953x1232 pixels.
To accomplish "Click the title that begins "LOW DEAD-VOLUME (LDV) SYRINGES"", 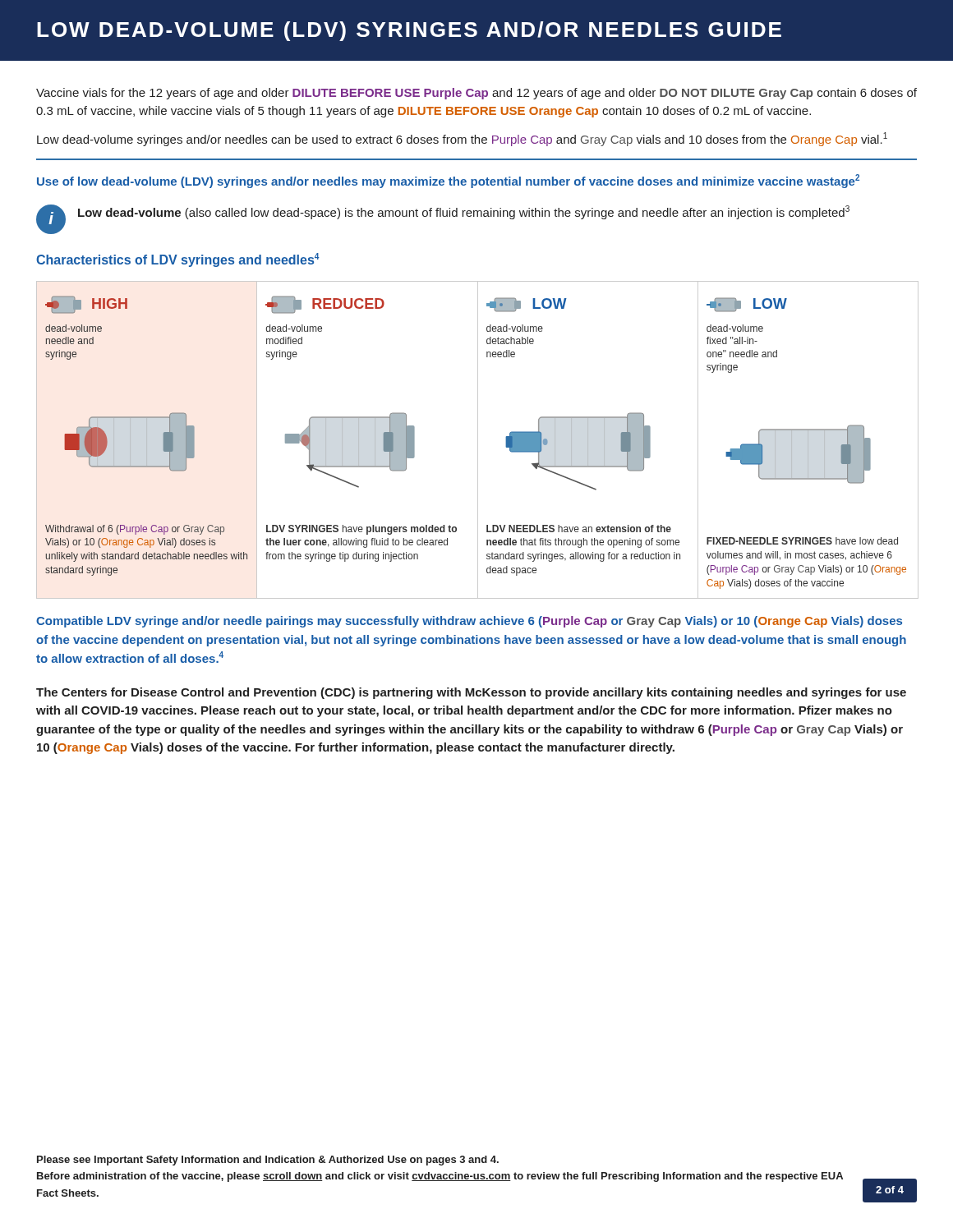I will click(476, 30).
